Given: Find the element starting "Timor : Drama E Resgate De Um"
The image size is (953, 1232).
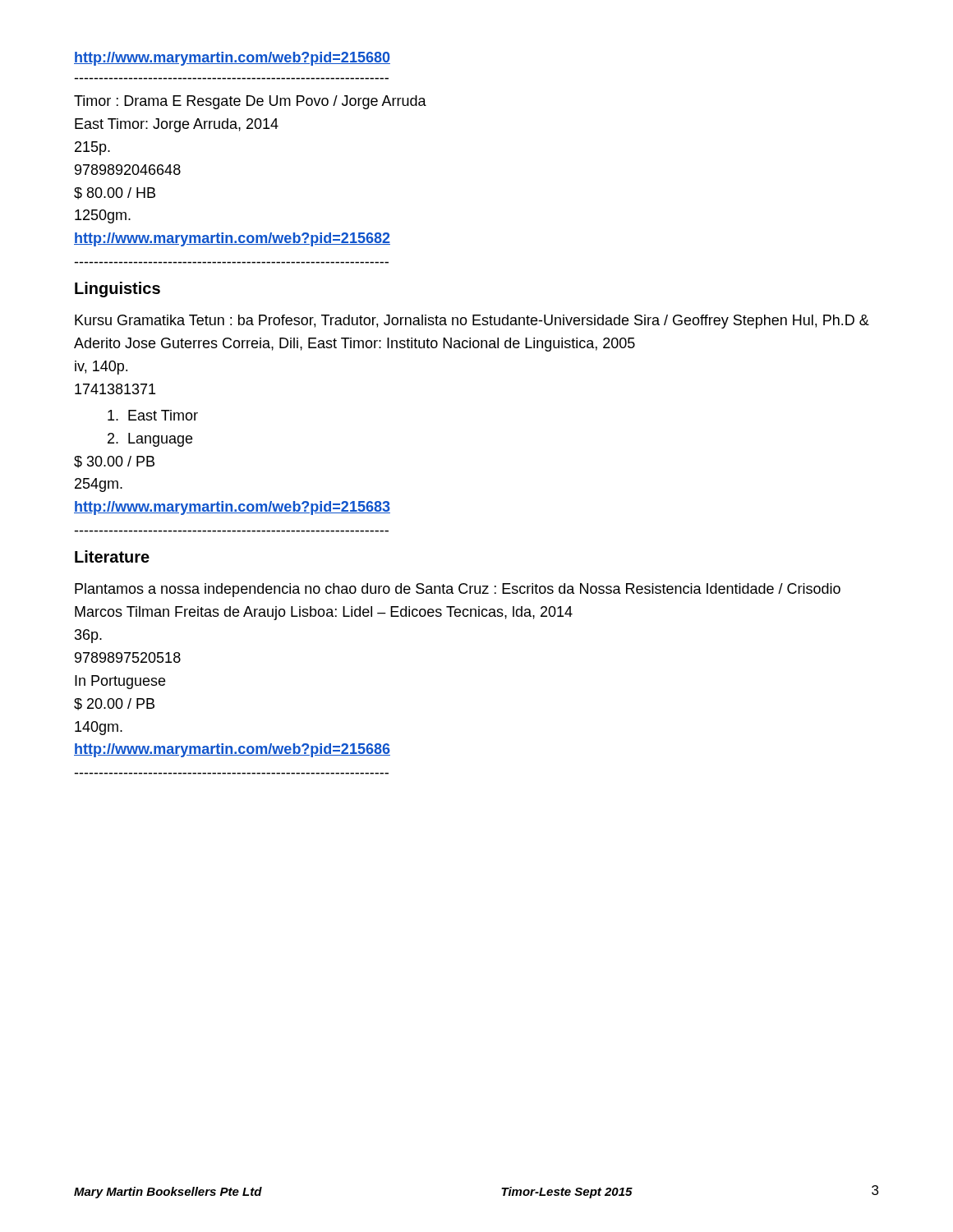Looking at the screenshot, I should point(250,102).
